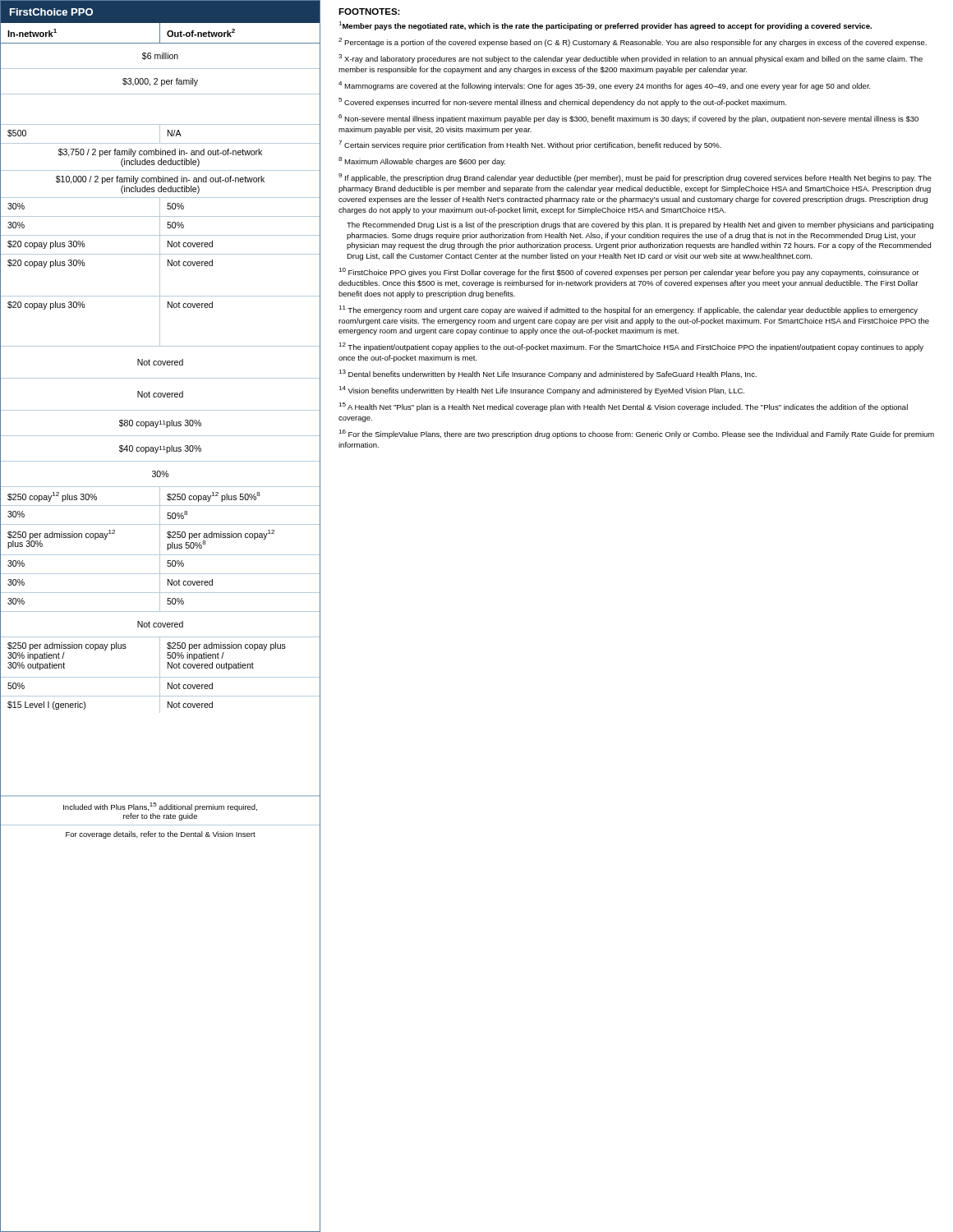Screen dimensions: 1232x953
Task: Navigate to the text starting "10 FirstChoice PPO gives"
Action: coord(629,282)
